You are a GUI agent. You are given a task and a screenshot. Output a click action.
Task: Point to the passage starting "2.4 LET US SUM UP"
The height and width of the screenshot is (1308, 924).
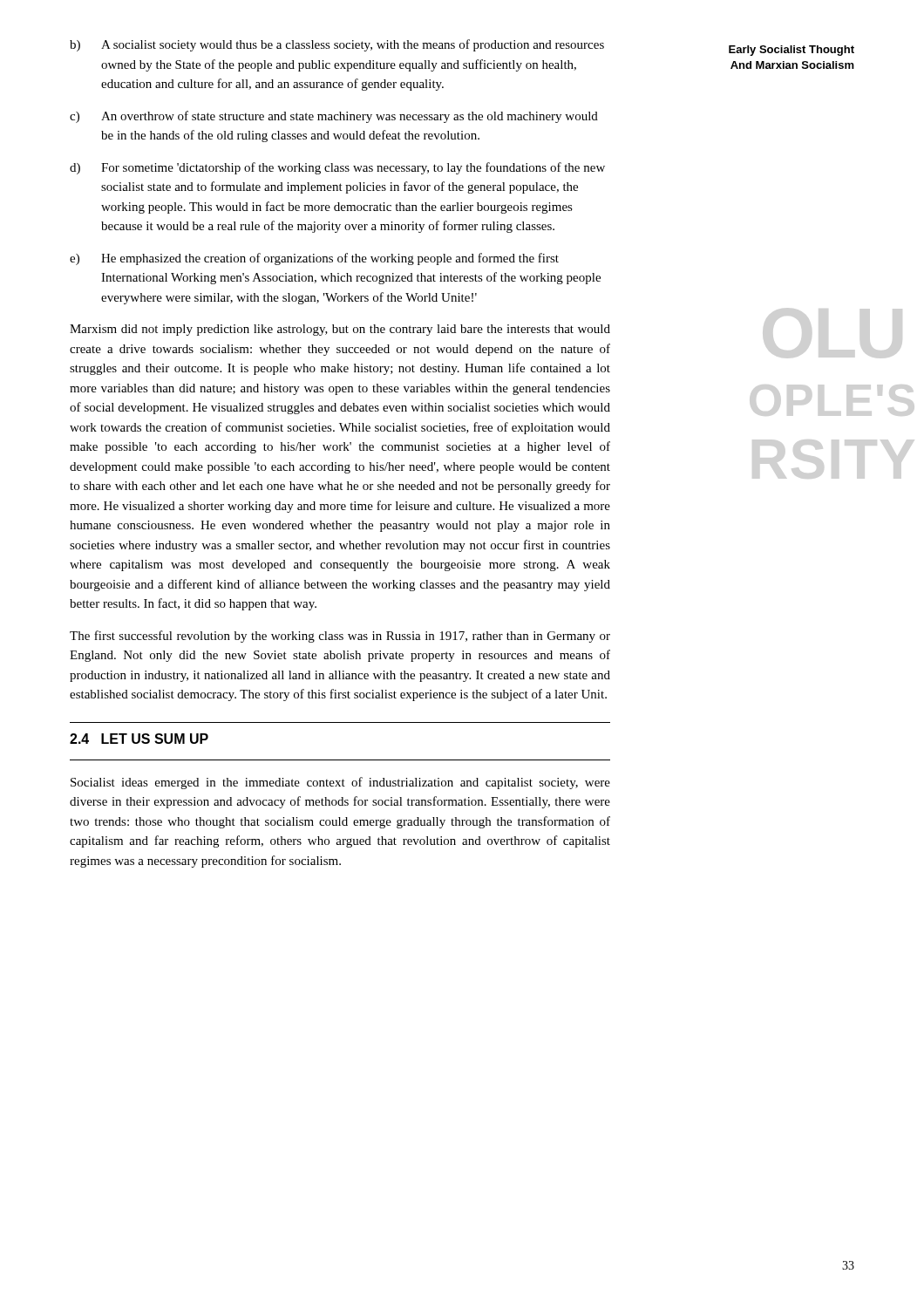(139, 739)
